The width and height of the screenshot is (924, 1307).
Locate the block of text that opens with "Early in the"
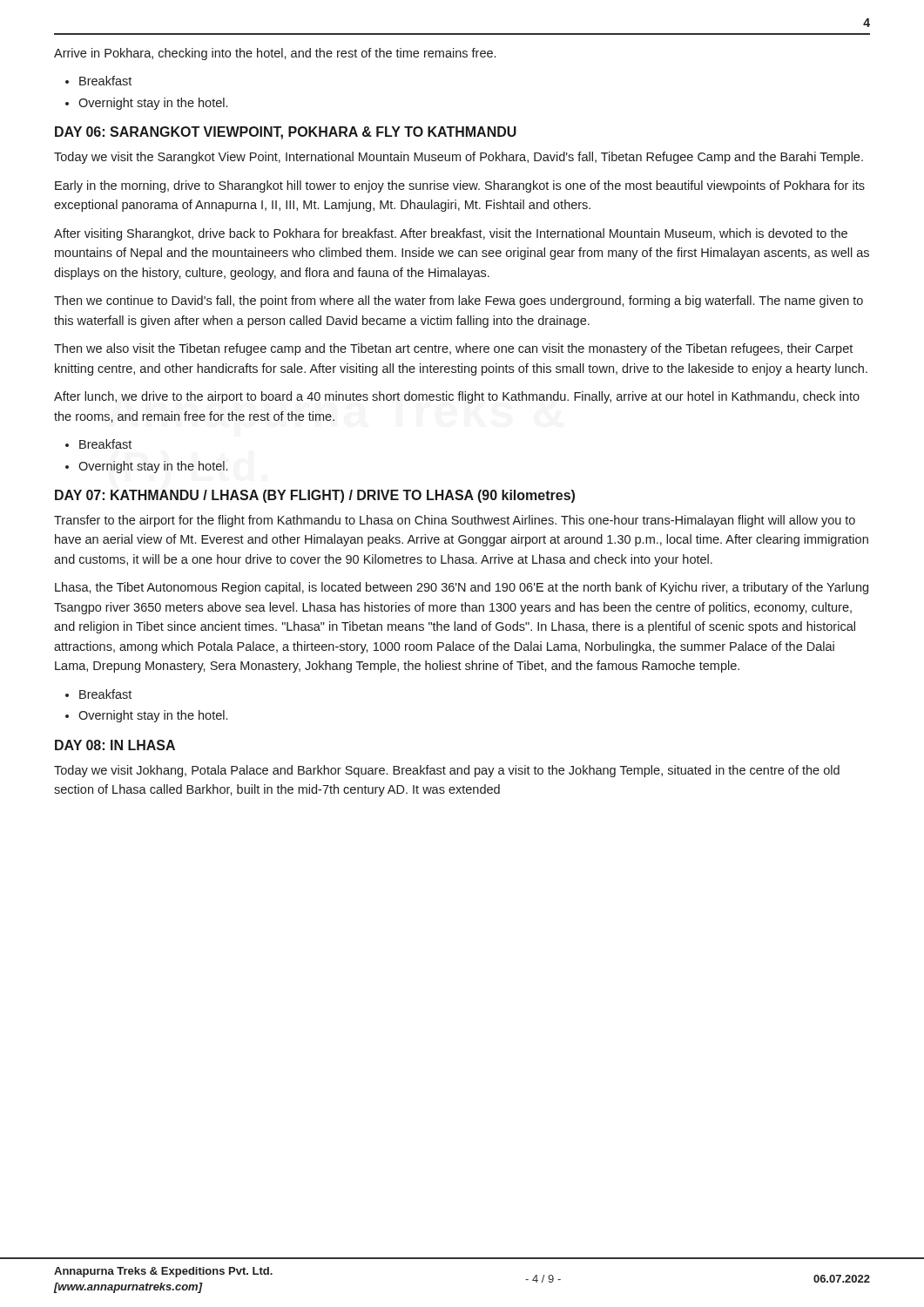click(x=459, y=195)
